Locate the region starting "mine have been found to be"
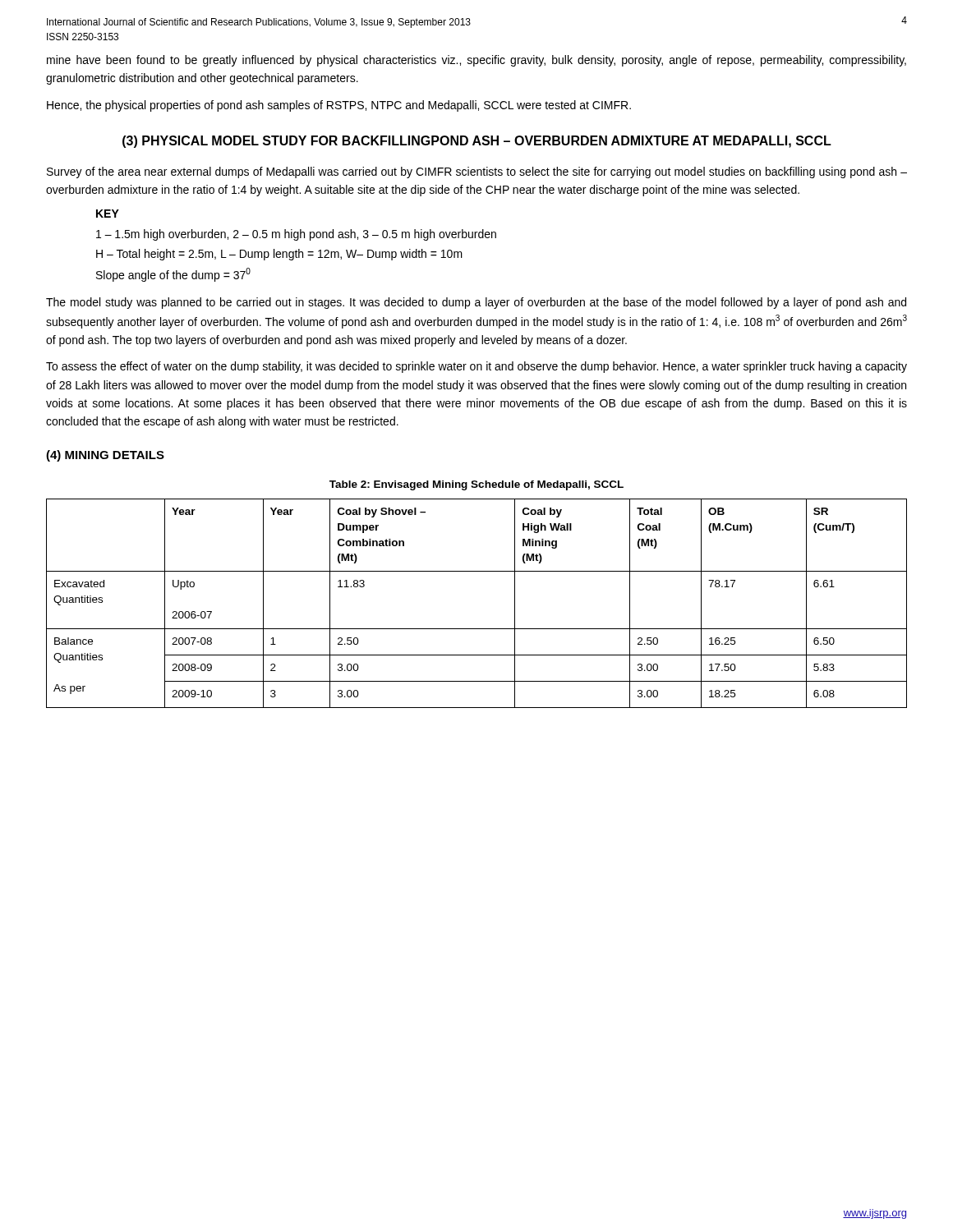The width and height of the screenshot is (953, 1232). pyautogui.click(x=476, y=69)
